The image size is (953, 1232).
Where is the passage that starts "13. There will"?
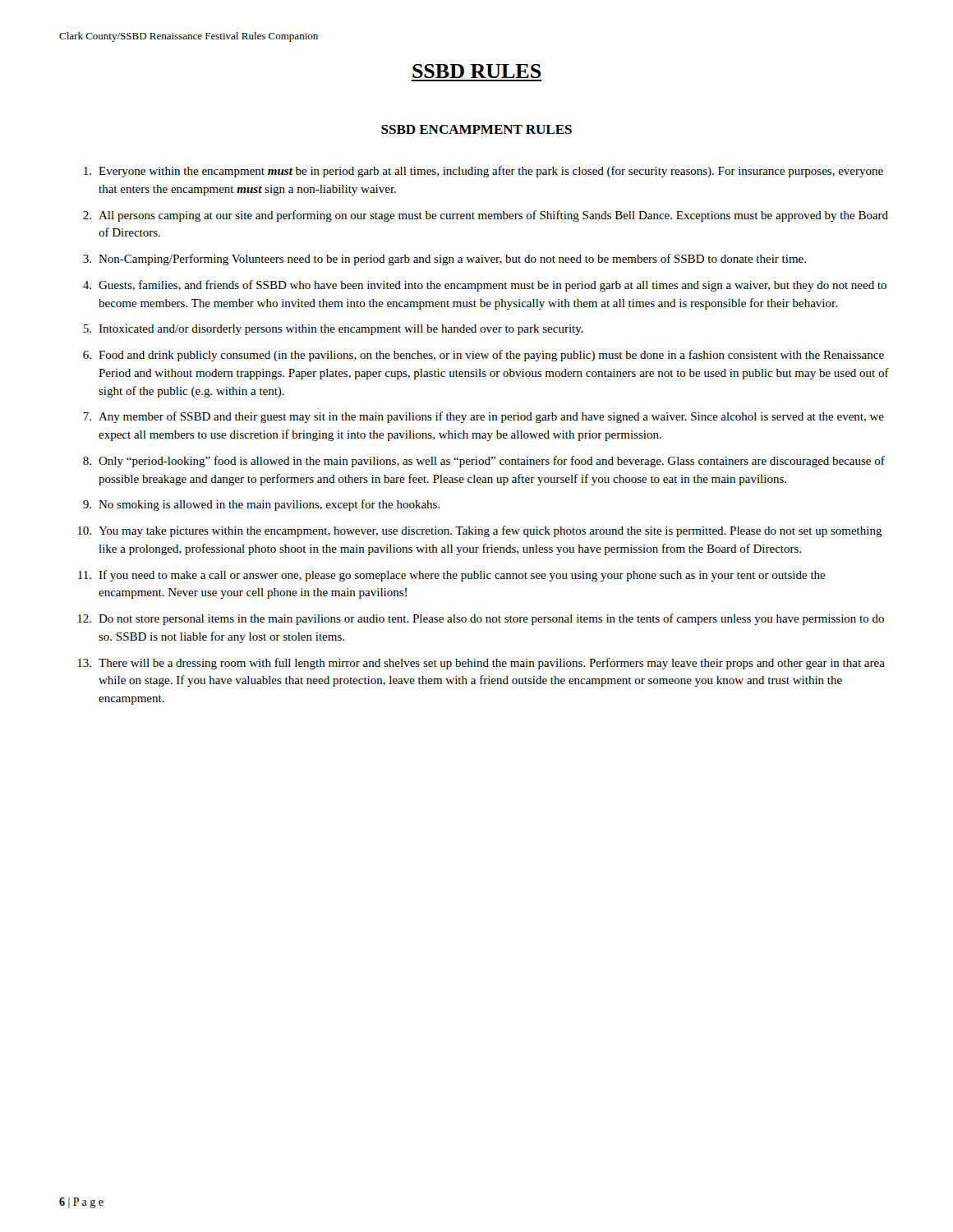474,681
